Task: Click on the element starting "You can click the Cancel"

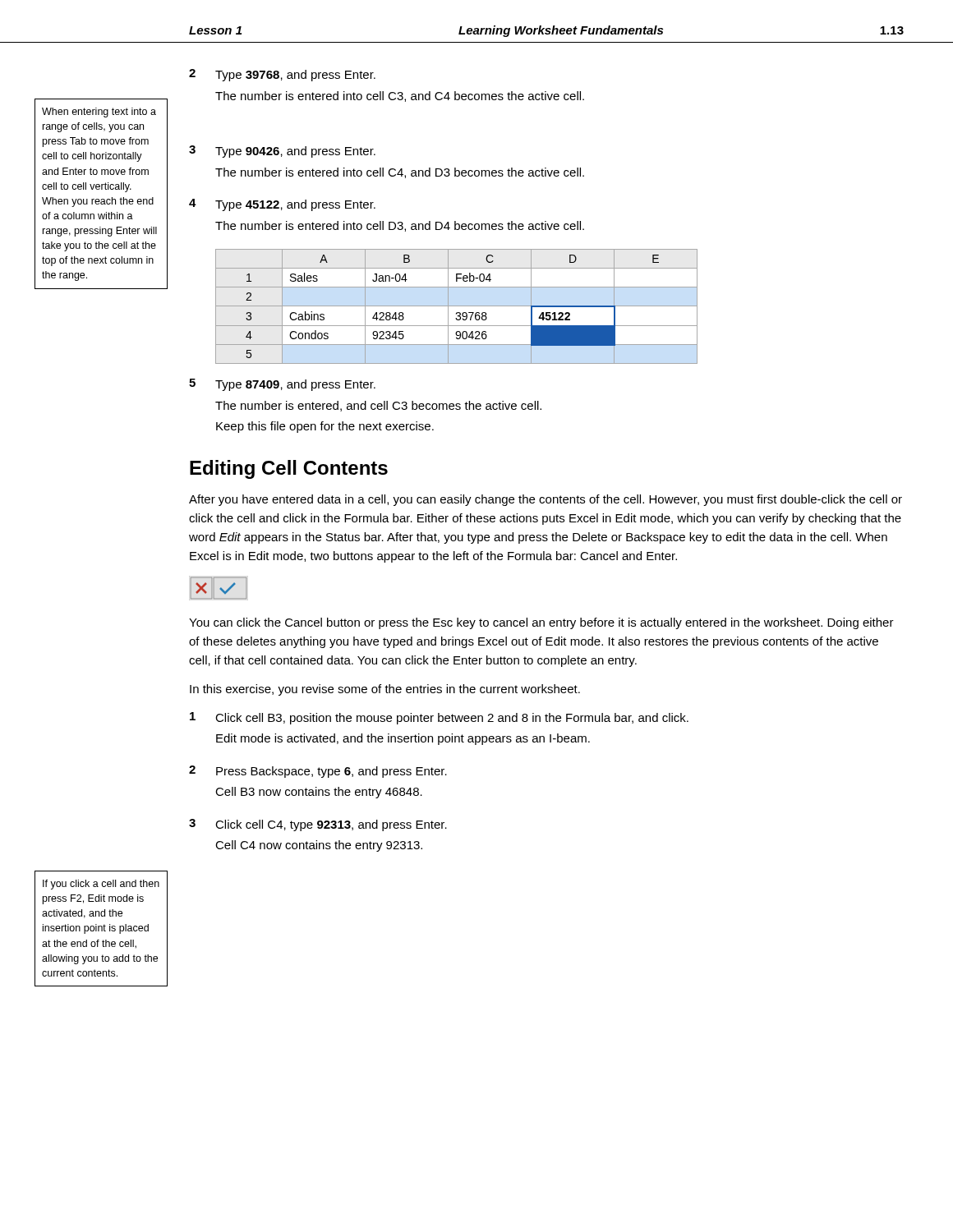Action: click(x=541, y=641)
